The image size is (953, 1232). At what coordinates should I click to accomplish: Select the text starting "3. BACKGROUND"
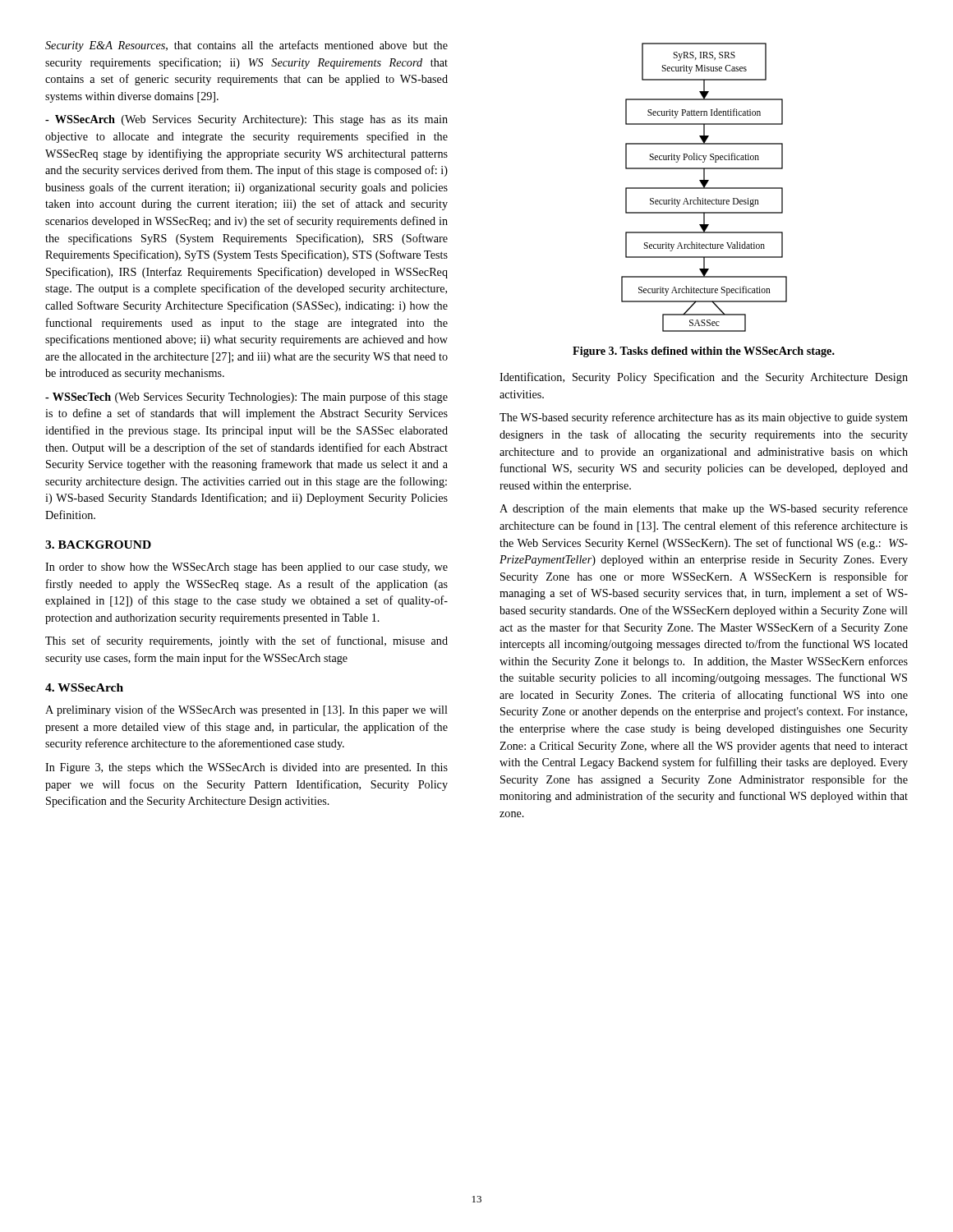tap(98, 545)
